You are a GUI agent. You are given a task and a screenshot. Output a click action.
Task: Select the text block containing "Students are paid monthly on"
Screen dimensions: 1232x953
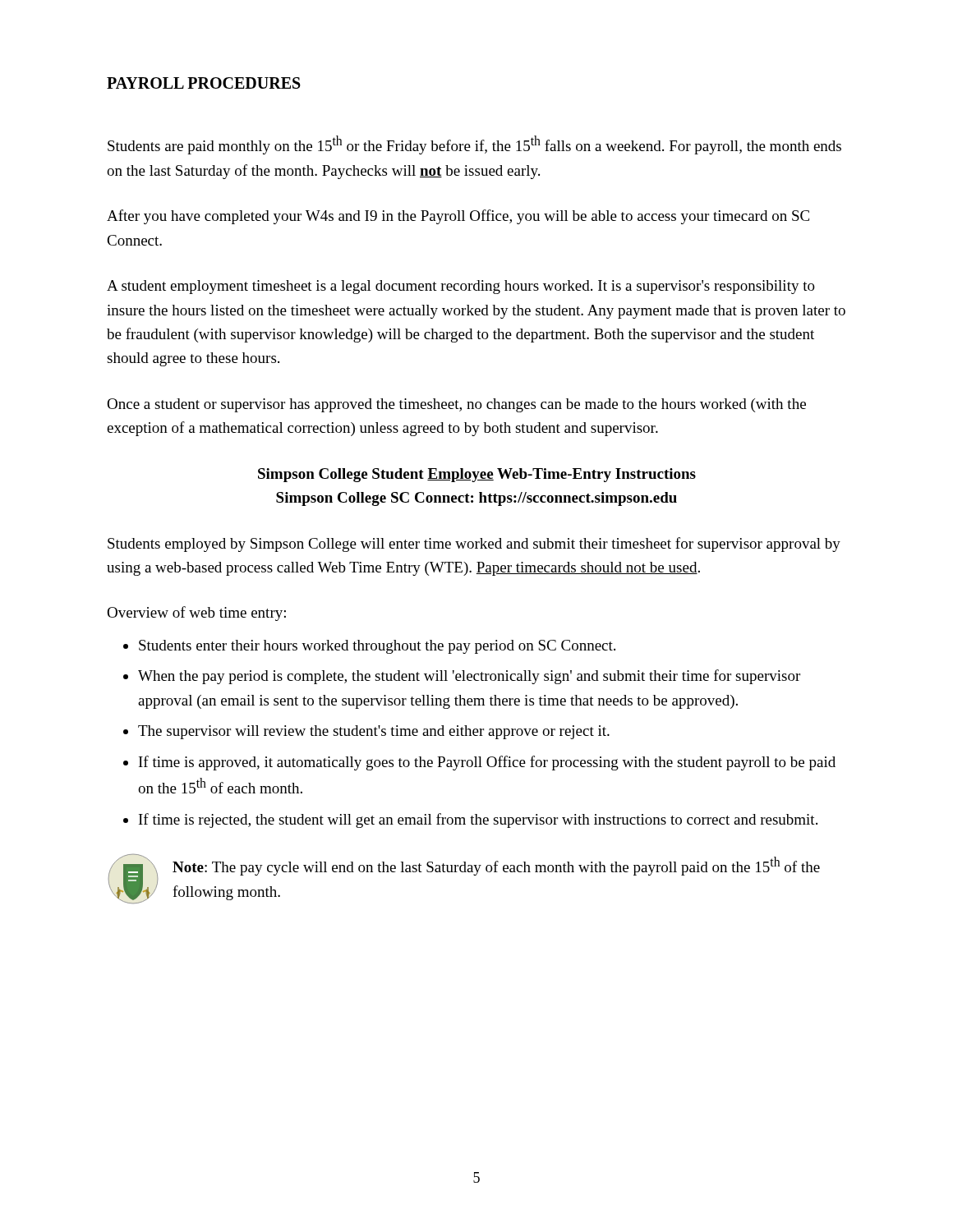(476, 157)
